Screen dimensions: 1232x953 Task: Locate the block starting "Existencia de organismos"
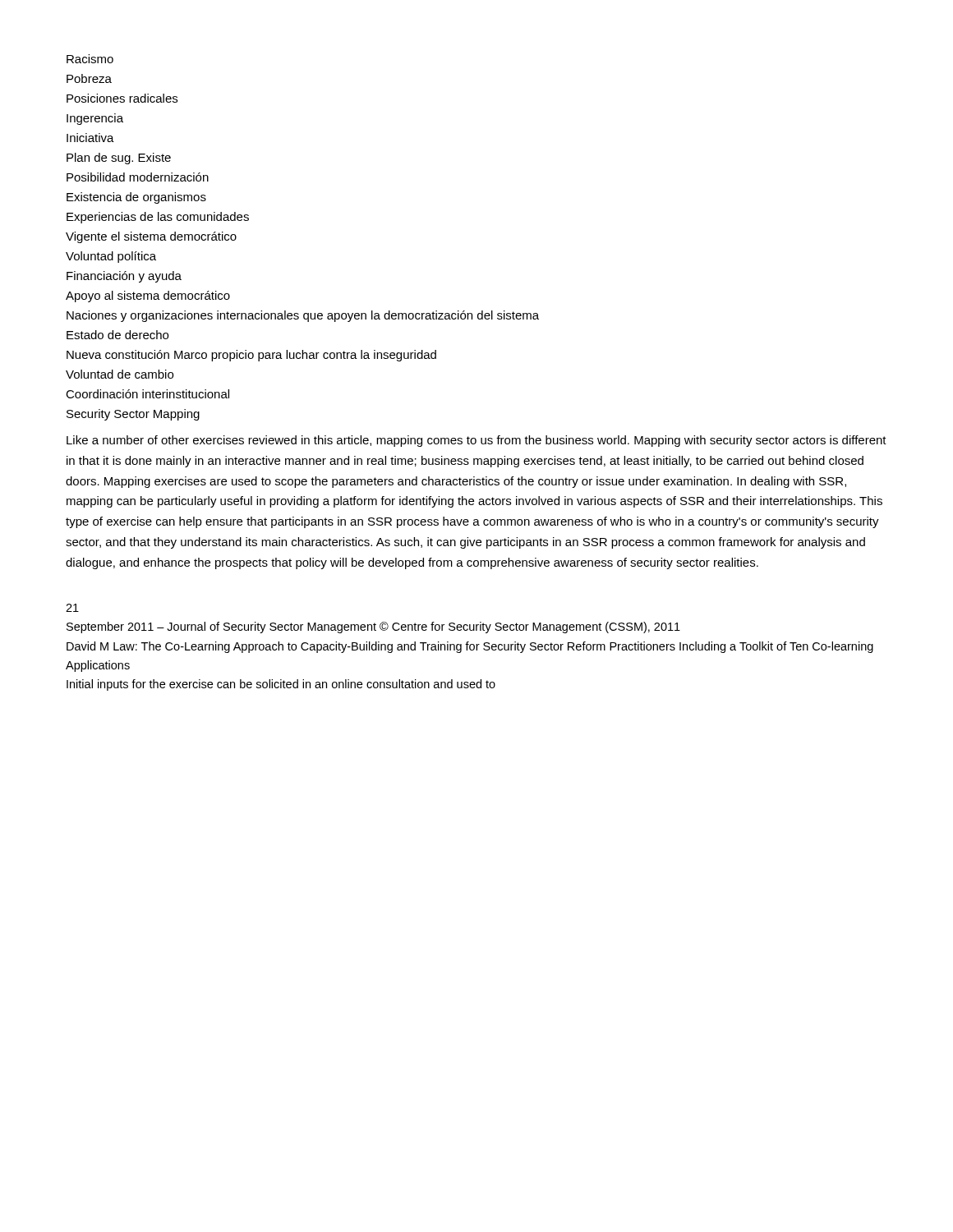coord(136,197)
